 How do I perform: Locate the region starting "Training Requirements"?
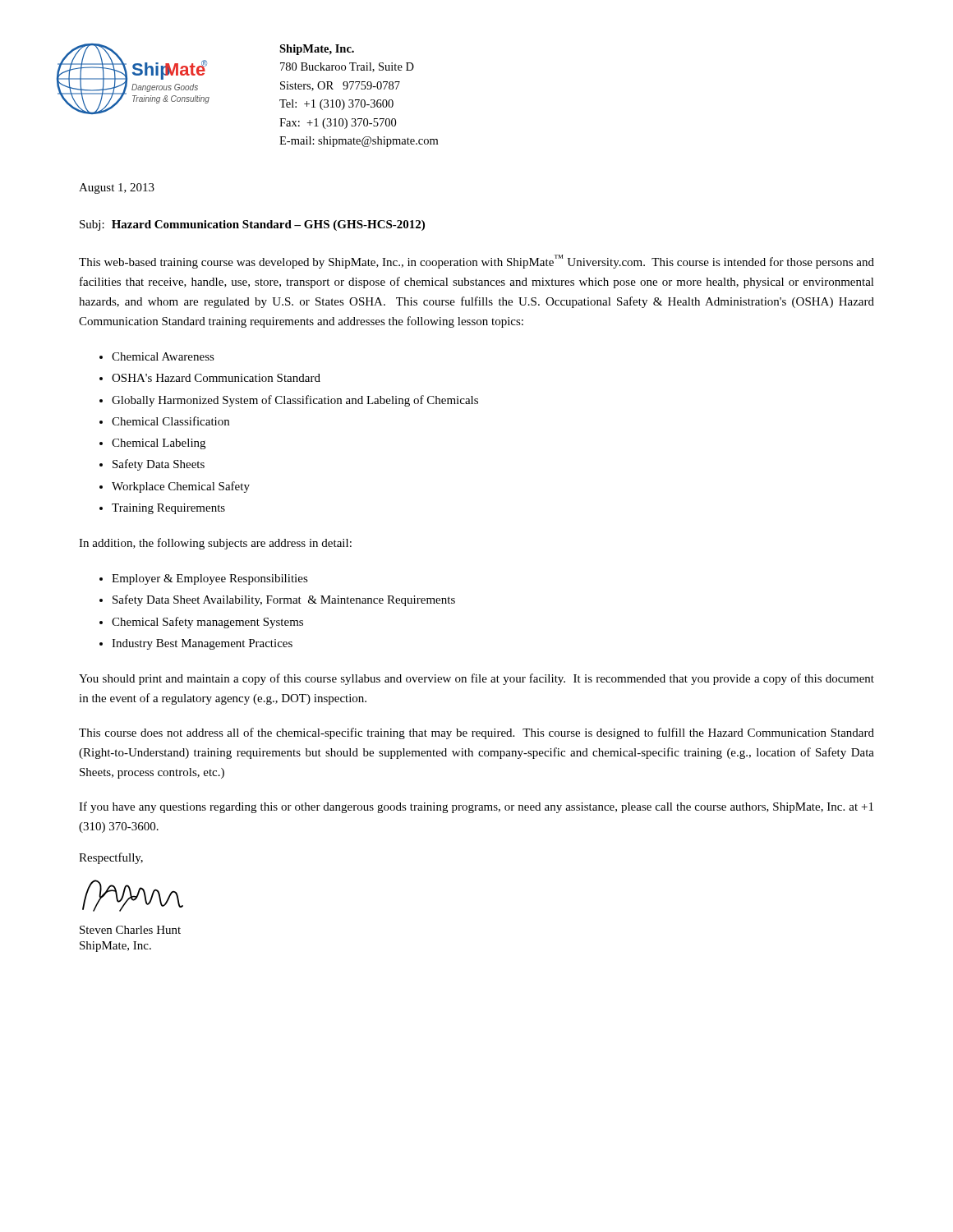168,507
